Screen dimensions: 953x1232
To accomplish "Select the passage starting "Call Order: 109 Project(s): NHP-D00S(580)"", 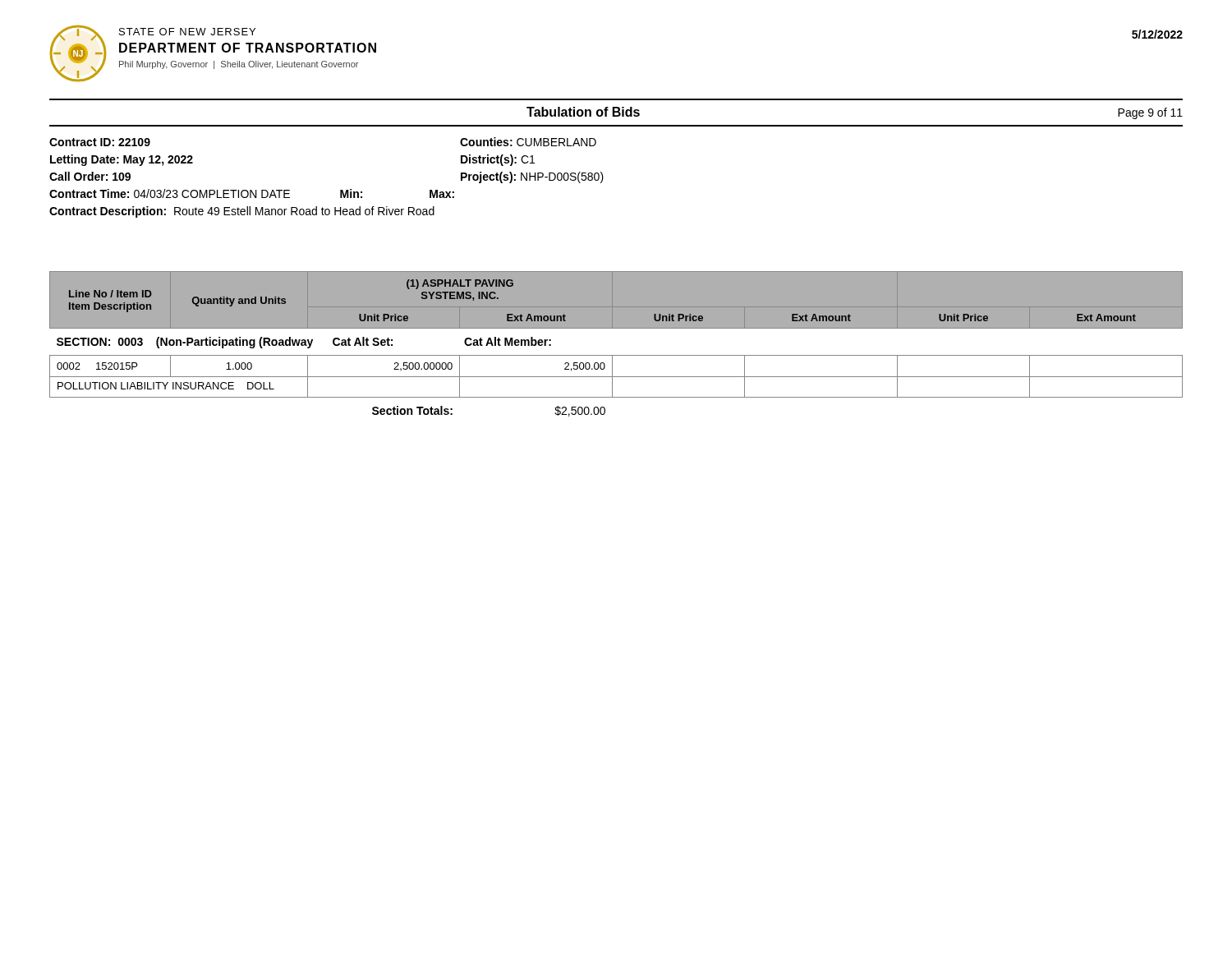I will (x=88, y=177).
